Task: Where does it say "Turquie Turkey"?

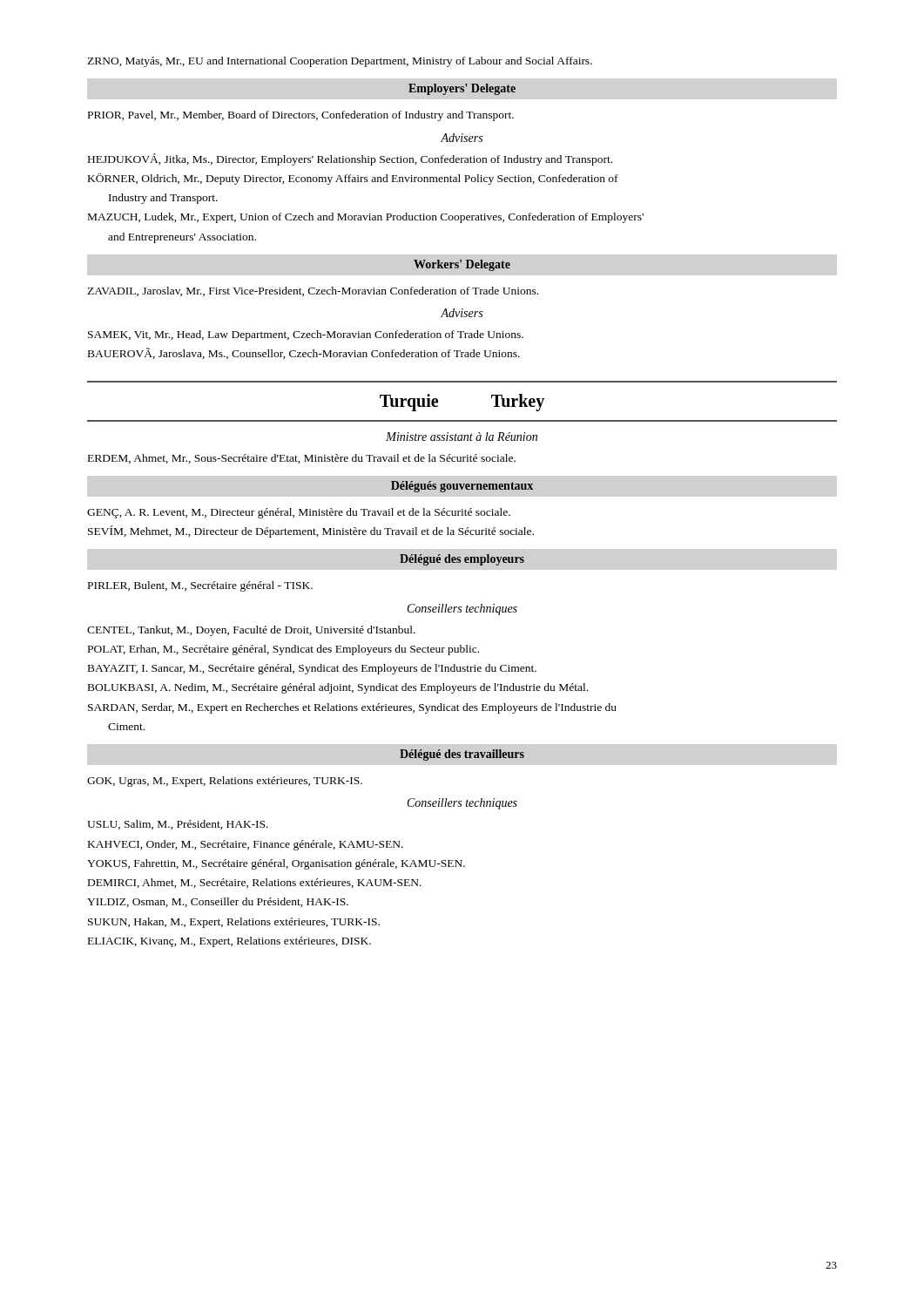Action: (403, 402)
